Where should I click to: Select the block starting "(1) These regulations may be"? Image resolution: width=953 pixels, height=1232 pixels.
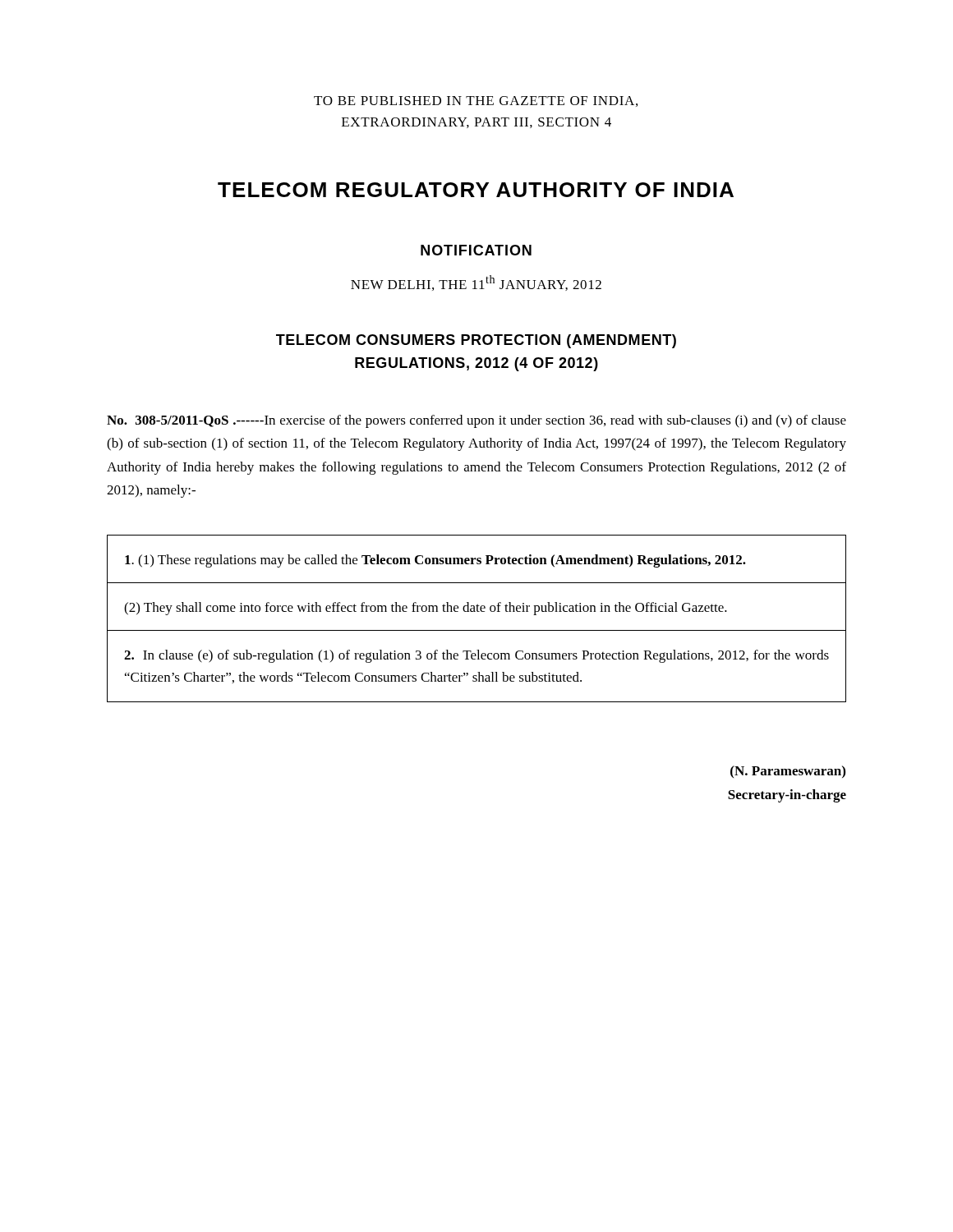point(435,559)
